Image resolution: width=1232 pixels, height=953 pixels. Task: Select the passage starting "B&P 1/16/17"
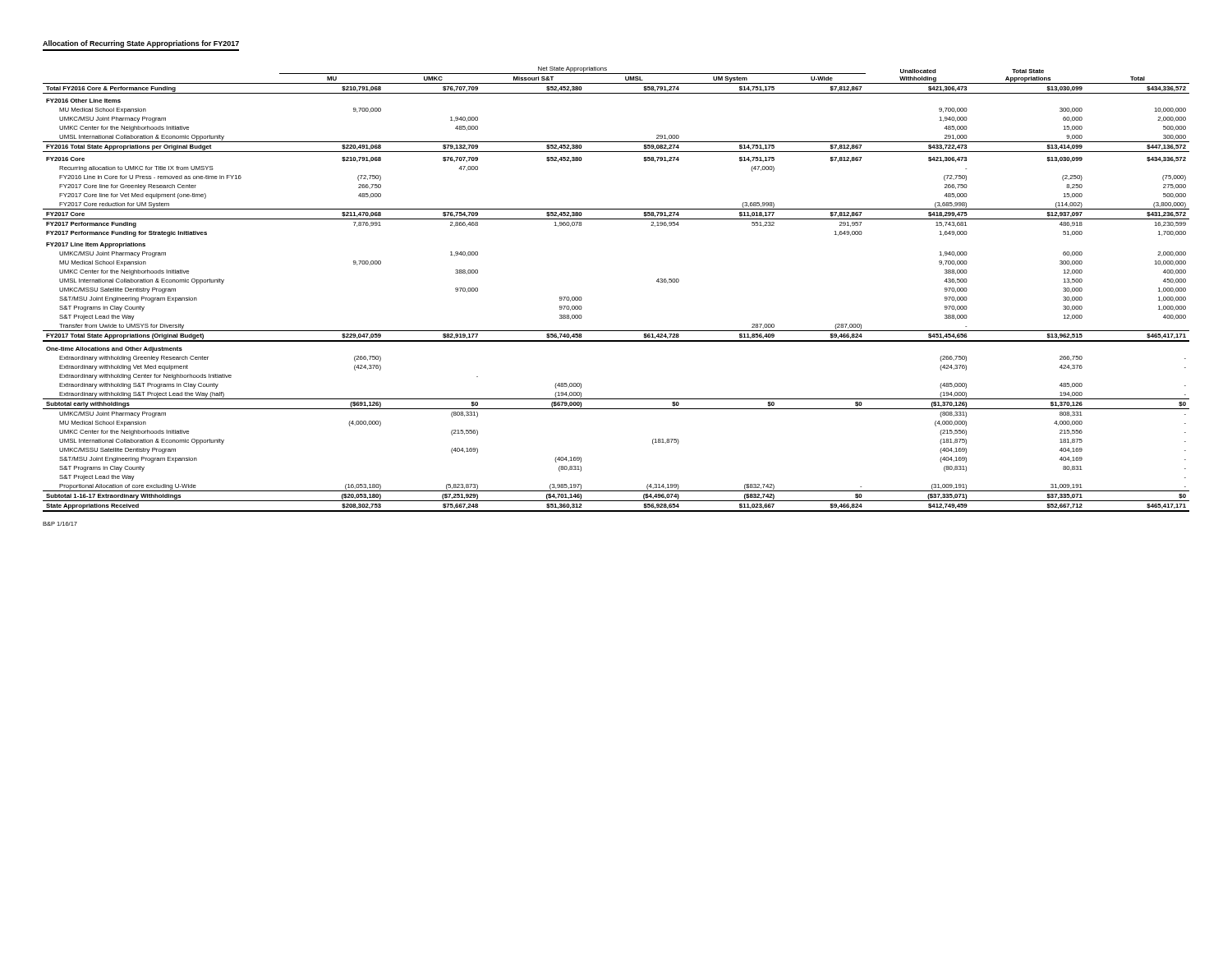coord(60,524)
